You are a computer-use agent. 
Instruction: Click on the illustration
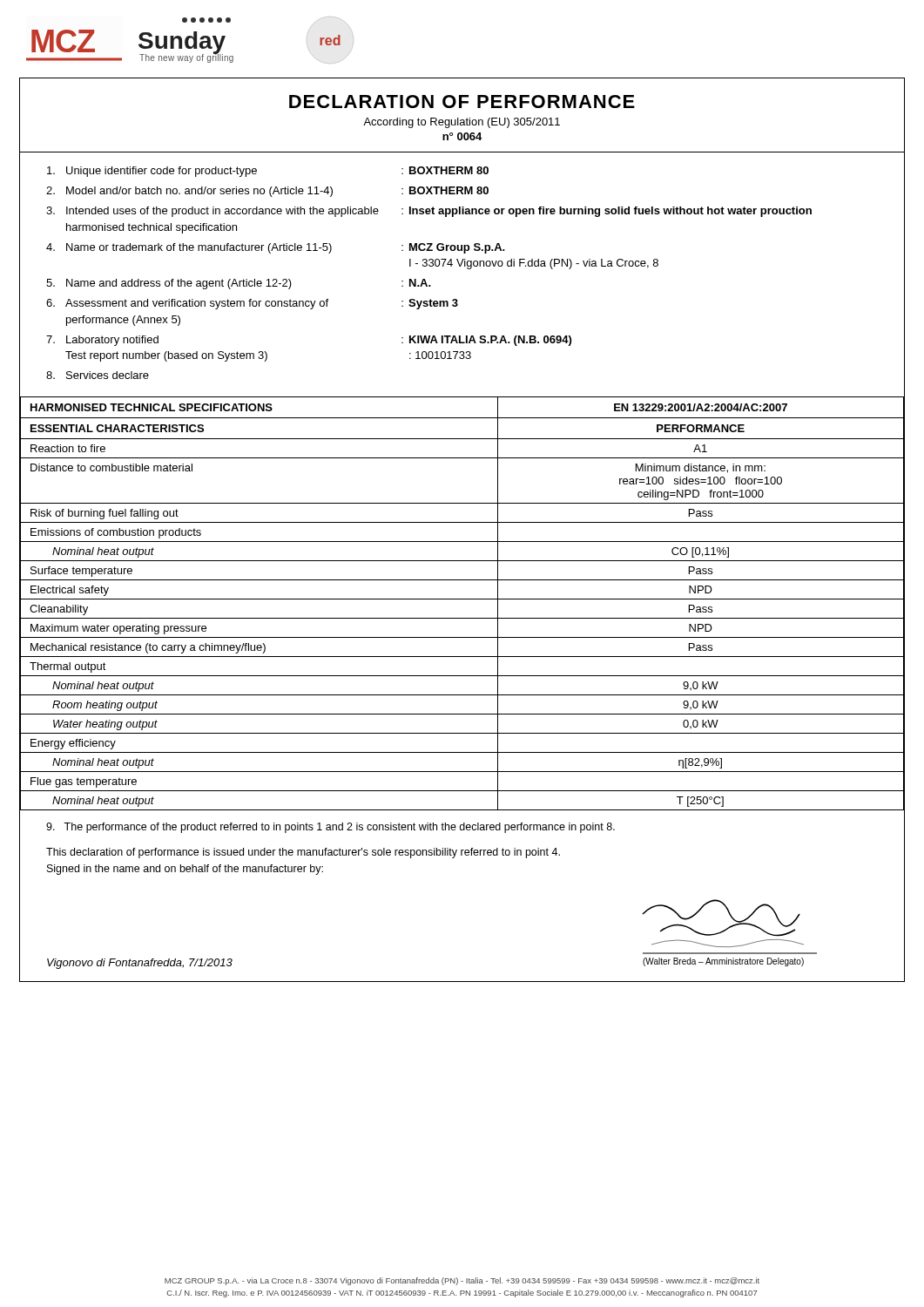pyautogui.click(x=730, y=928)
